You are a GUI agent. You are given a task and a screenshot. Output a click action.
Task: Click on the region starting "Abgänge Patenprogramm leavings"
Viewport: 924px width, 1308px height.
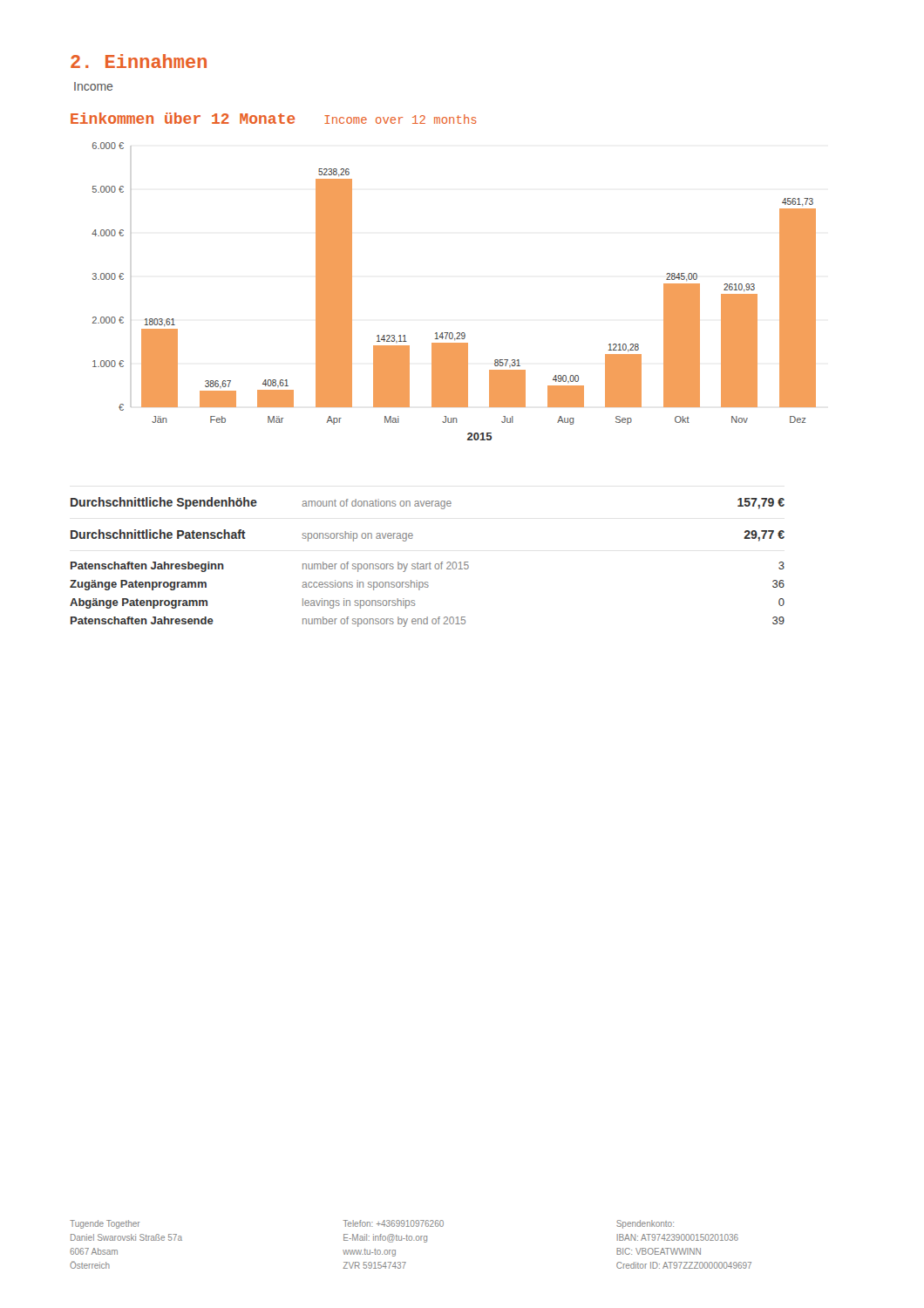pos(136,603)
